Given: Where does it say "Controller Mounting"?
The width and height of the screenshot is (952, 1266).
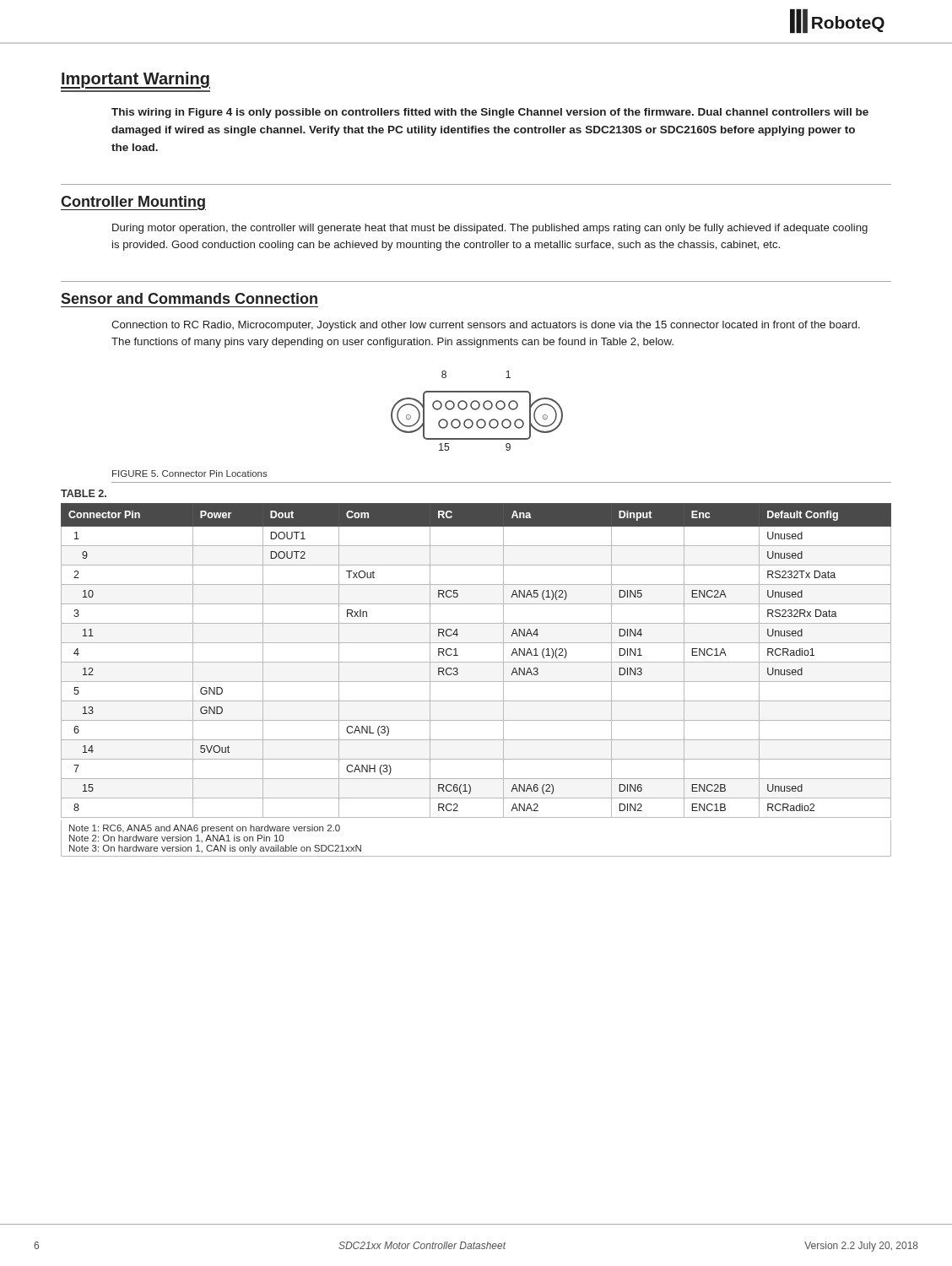Looking at the screenshot, I should (x=133, y=202).
